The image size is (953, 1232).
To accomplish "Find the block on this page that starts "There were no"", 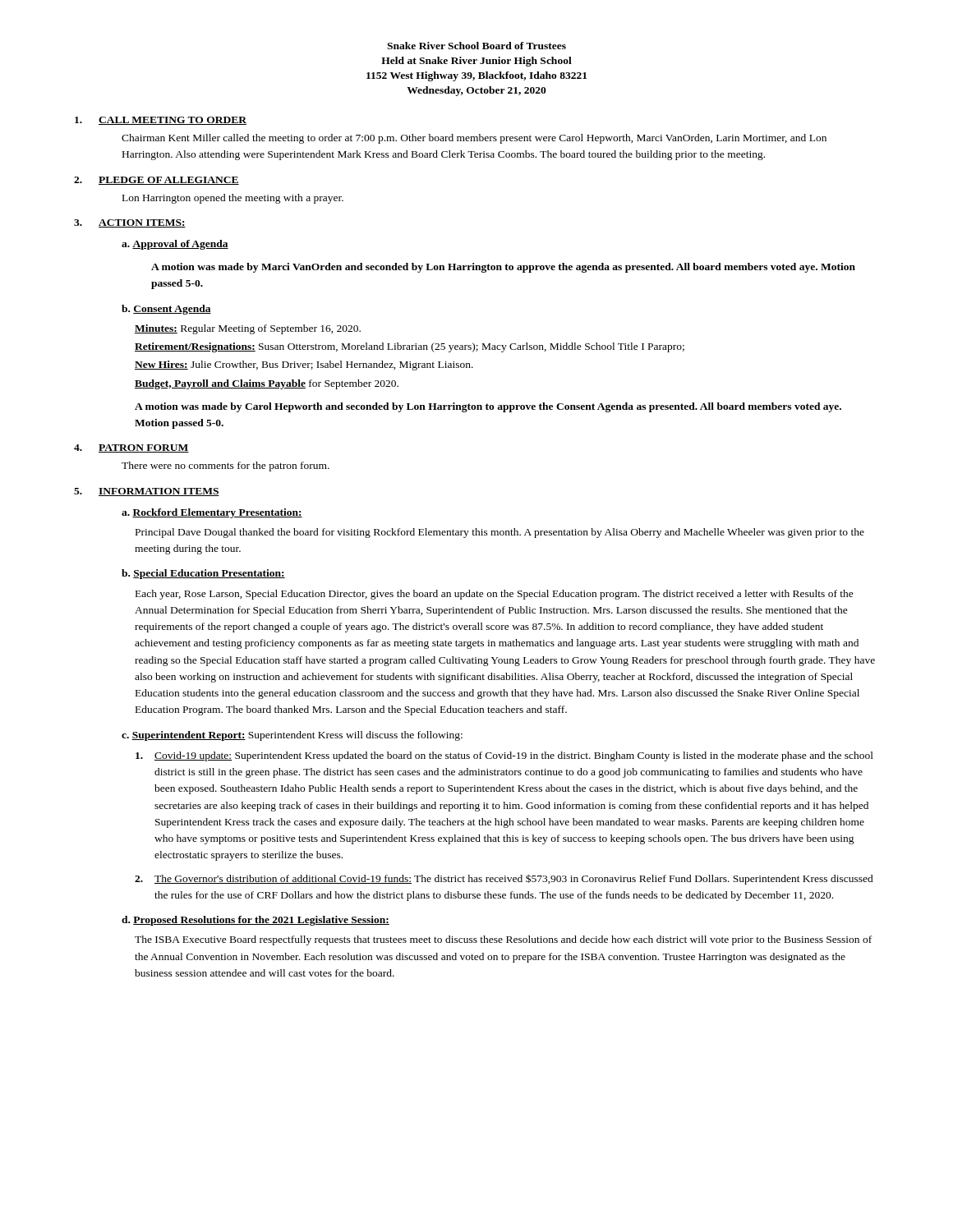I will click(226, 465).
